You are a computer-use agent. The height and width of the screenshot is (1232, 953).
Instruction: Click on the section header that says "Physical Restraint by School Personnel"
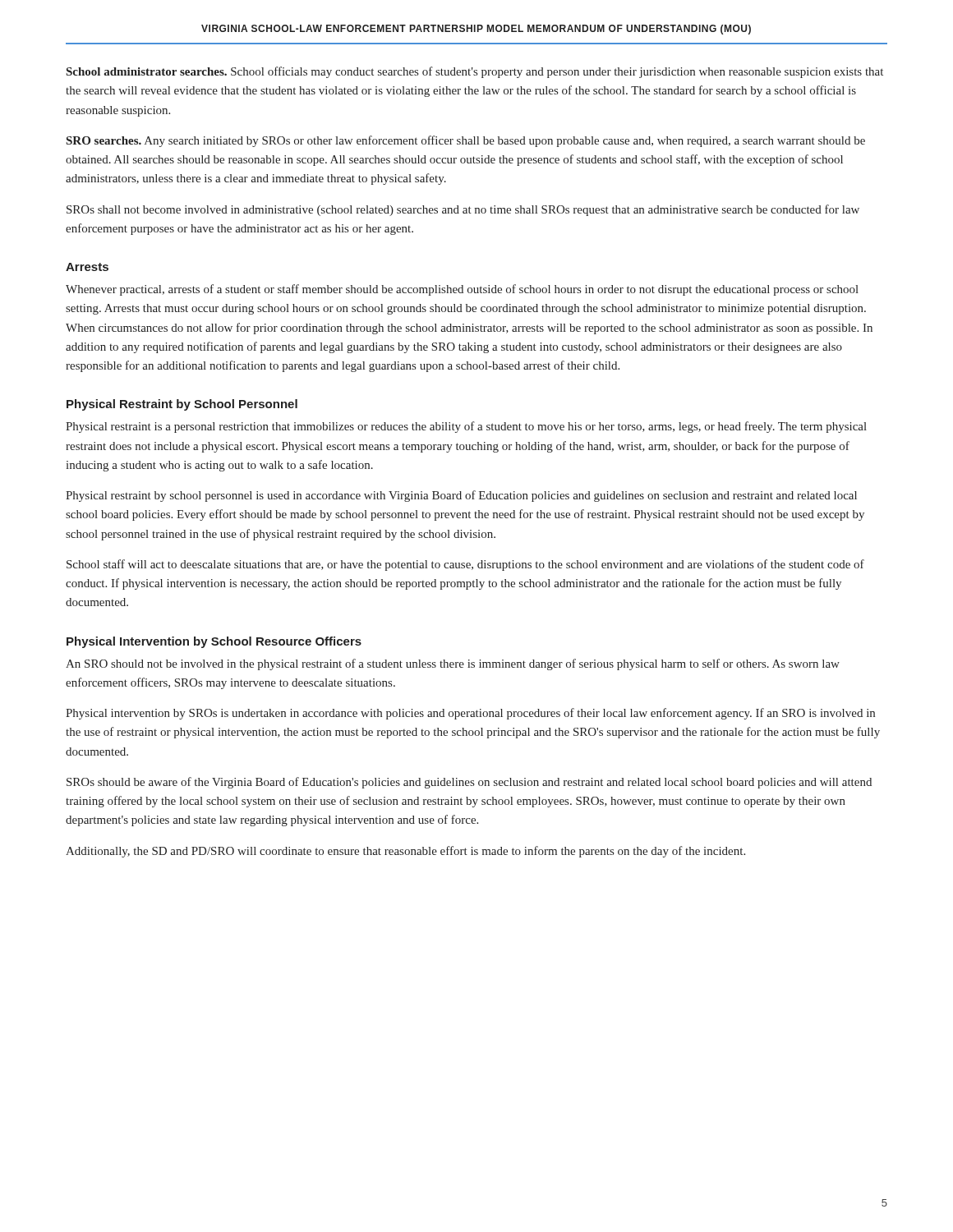click(182, 404)
